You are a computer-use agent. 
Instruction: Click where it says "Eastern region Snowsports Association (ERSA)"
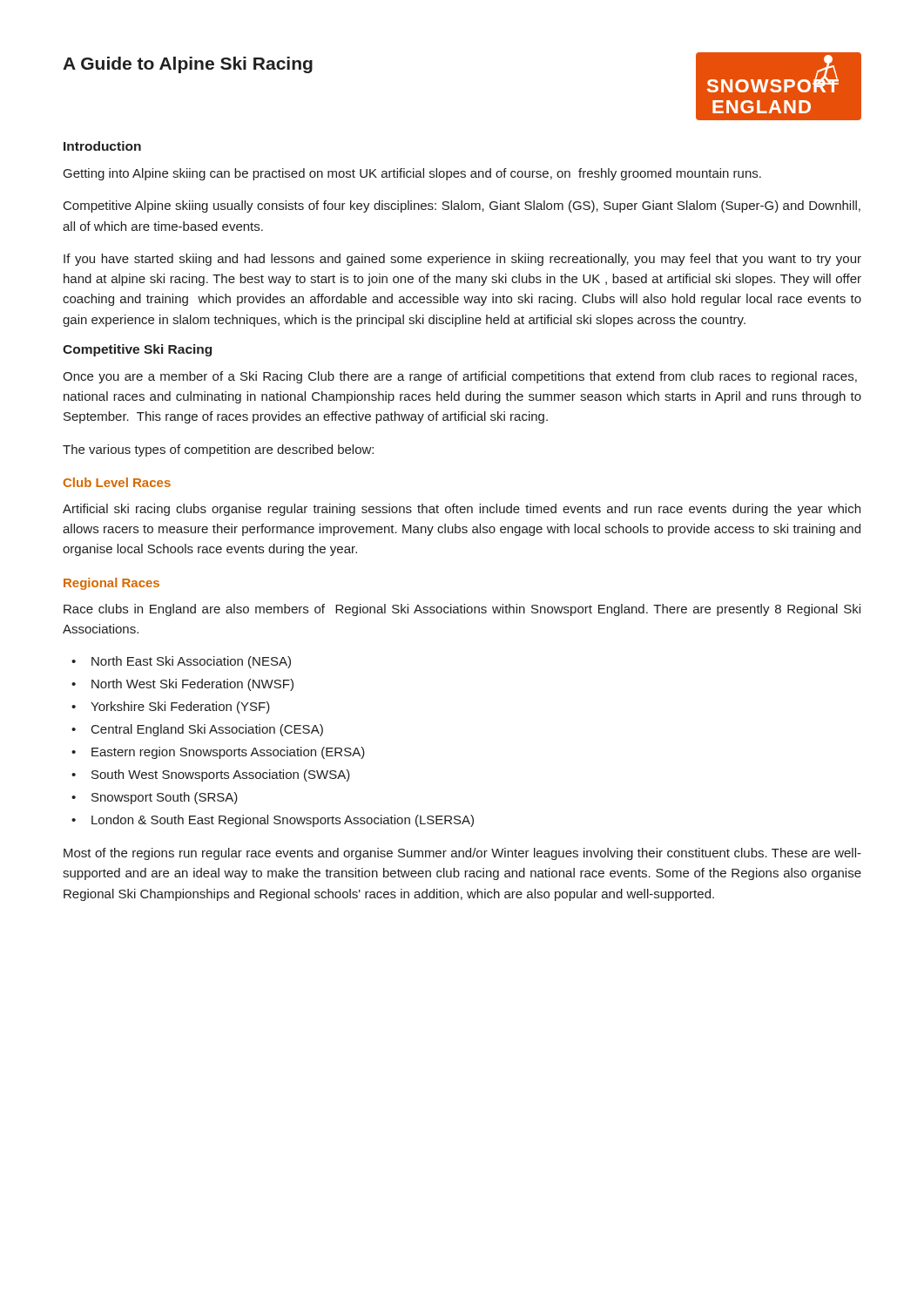coord(228,752)
